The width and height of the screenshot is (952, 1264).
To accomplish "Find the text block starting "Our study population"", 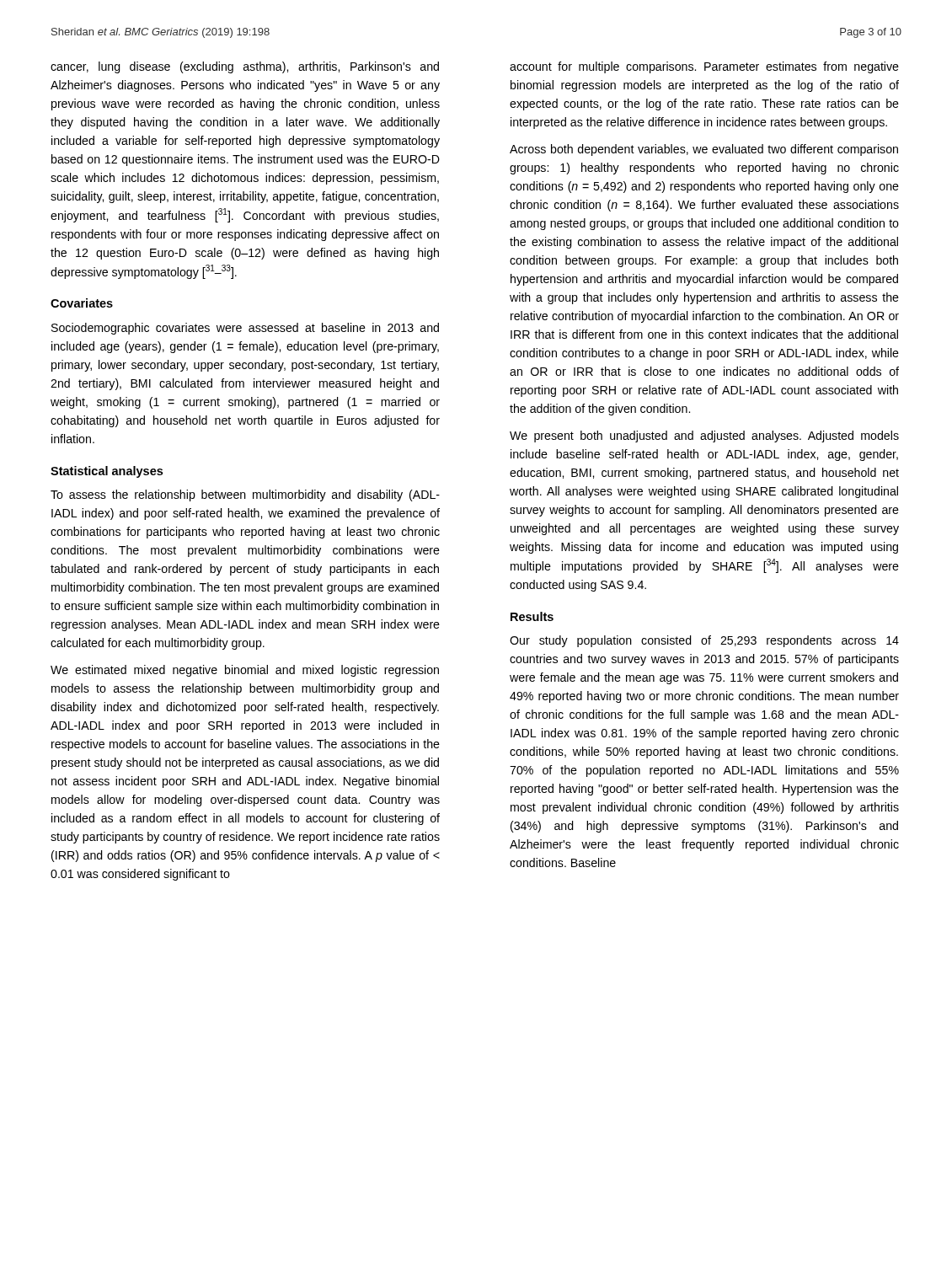I will click(704, 752).
